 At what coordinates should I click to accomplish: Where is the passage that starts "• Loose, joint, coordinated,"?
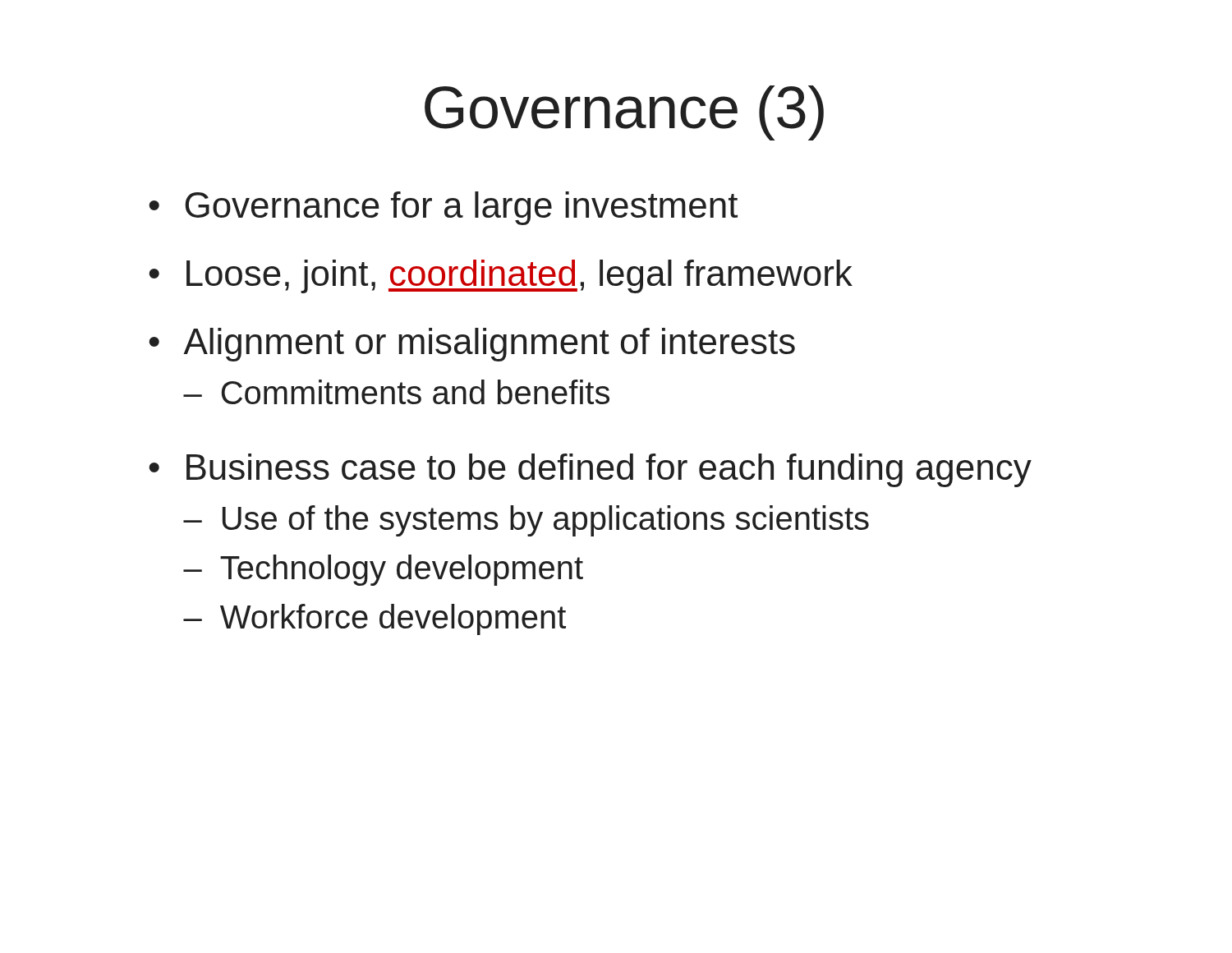tap(500, 273)
